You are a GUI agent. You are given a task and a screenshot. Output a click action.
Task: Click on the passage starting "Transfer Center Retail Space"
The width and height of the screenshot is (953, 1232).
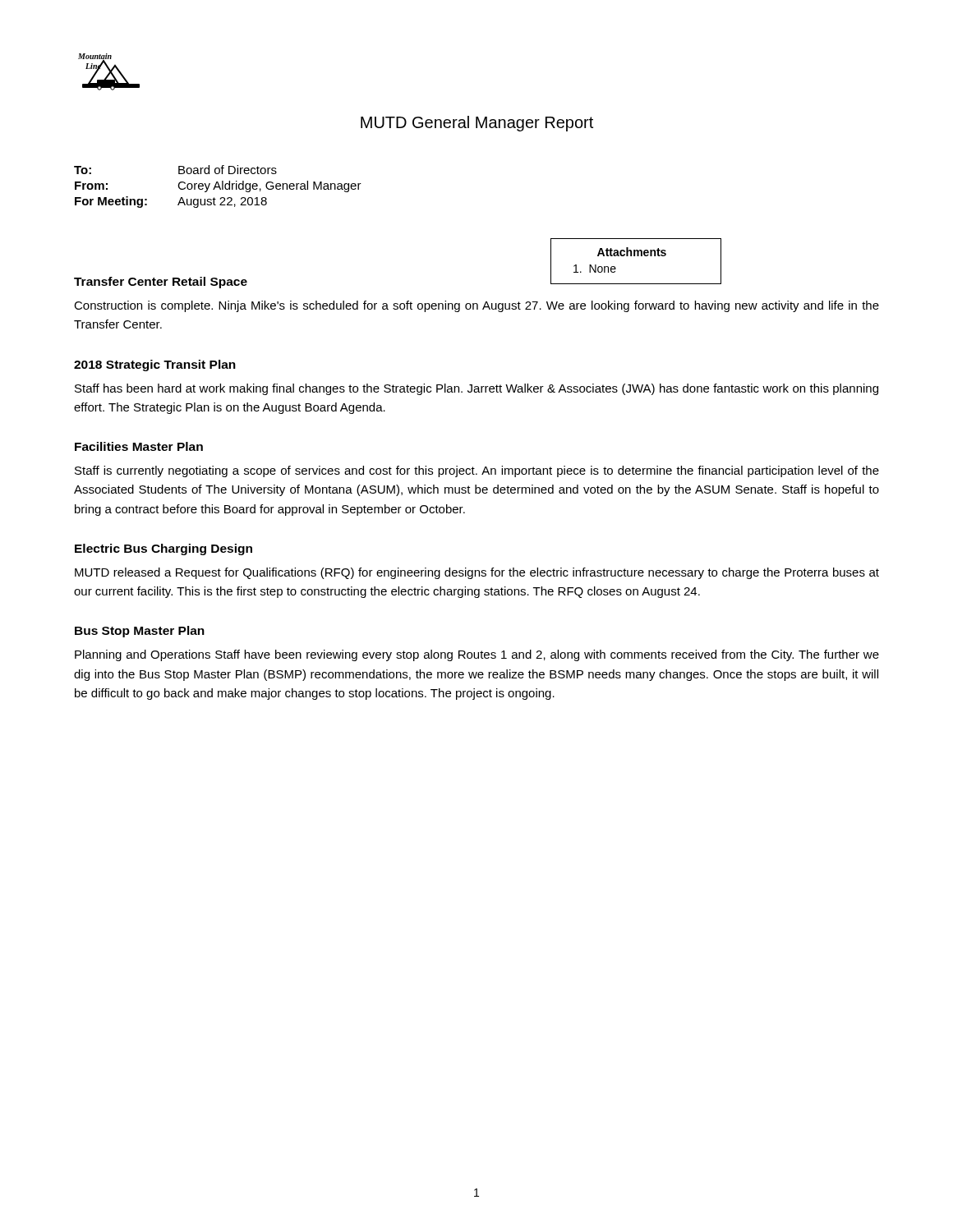[161, 281]
